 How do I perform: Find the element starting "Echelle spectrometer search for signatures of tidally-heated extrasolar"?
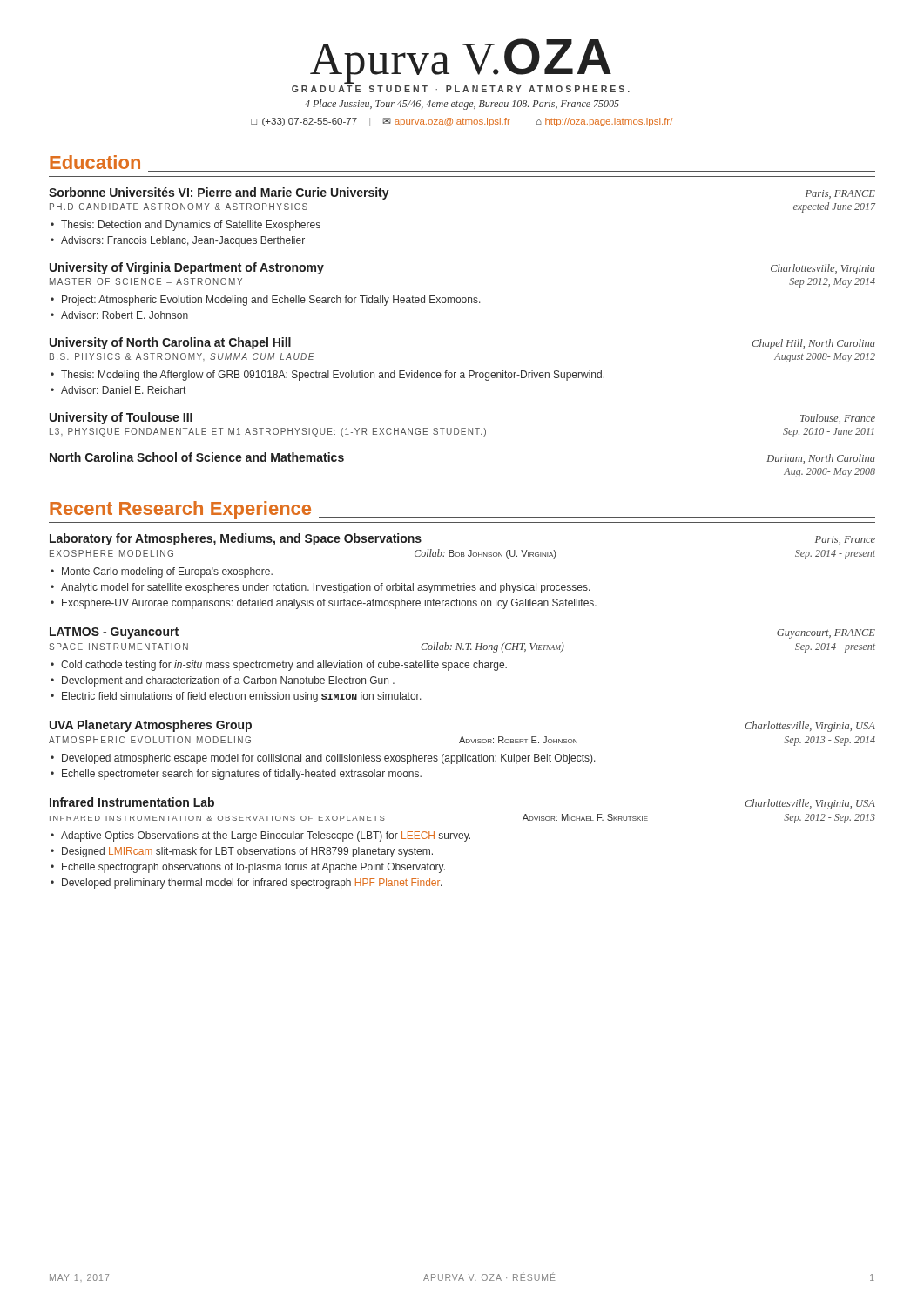click(x=242, y=774)
